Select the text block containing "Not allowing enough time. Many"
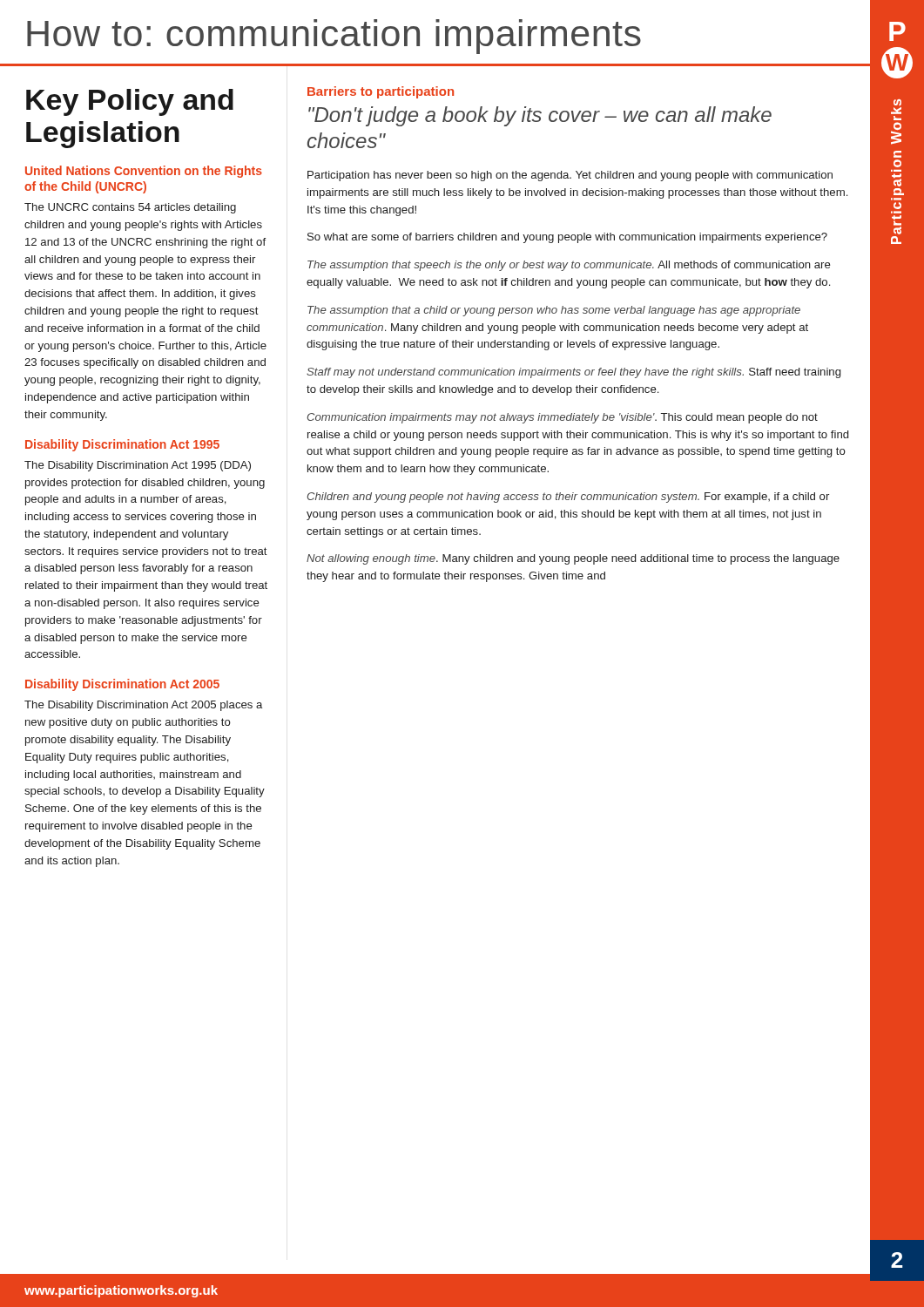The width and height of the screenshot is (924, 1307). [580, 567]
